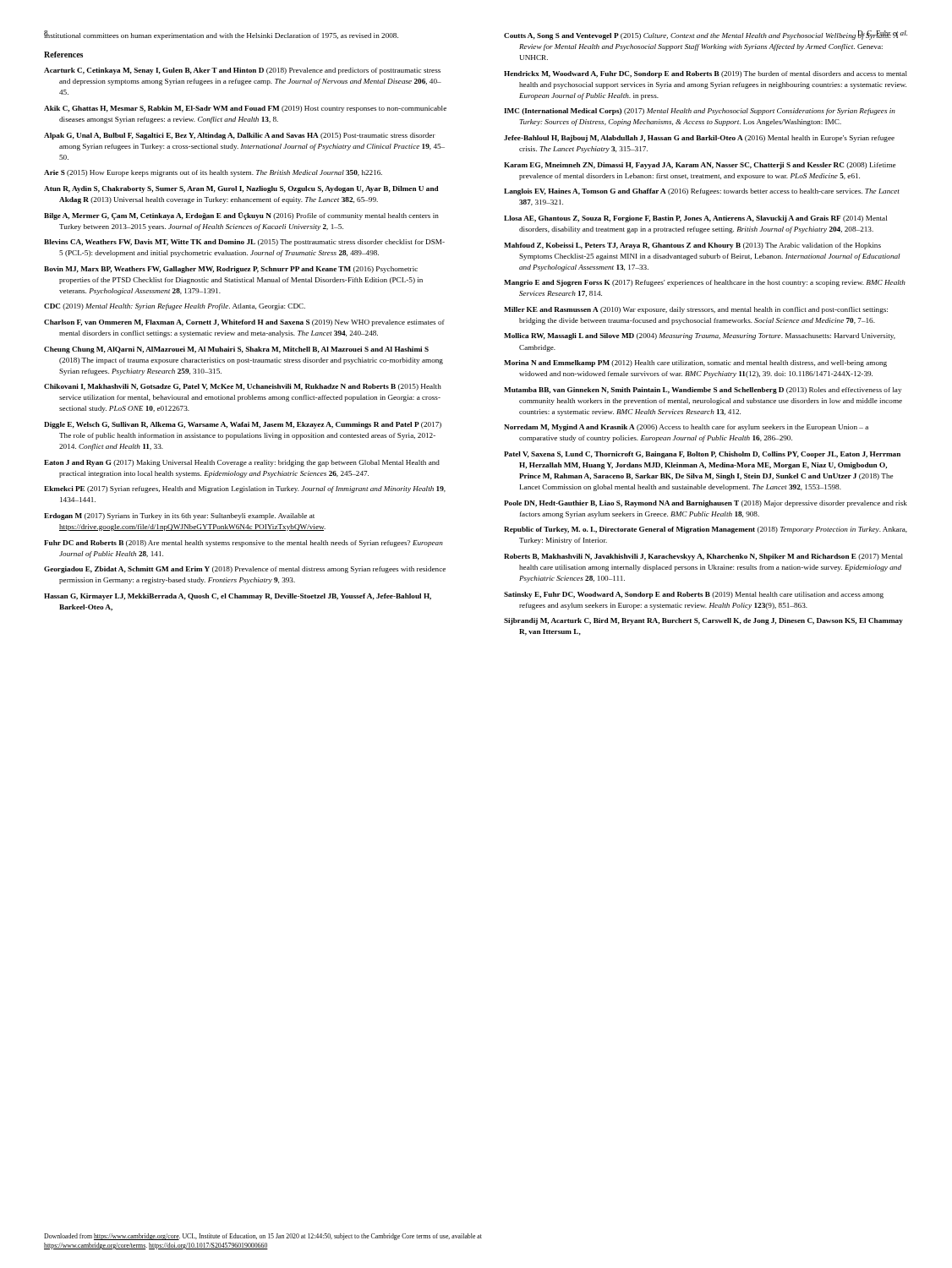
Task: Locate the block of text that opens with "Republic of Turkey,"
Action: [x=706, y=535]
